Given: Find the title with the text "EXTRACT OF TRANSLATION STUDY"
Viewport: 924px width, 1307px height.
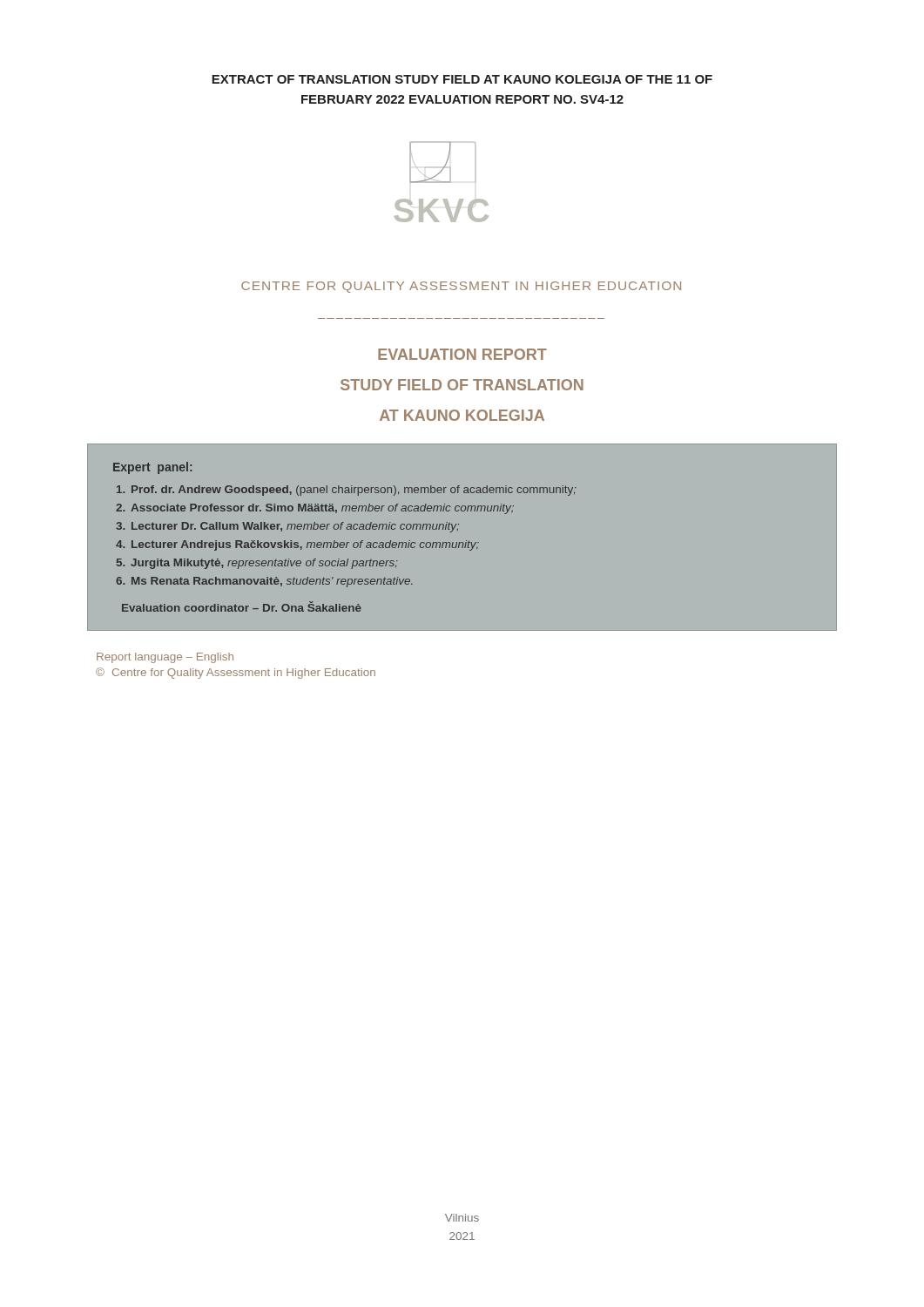Looking at the screenshot, I should tap(462, 89).
